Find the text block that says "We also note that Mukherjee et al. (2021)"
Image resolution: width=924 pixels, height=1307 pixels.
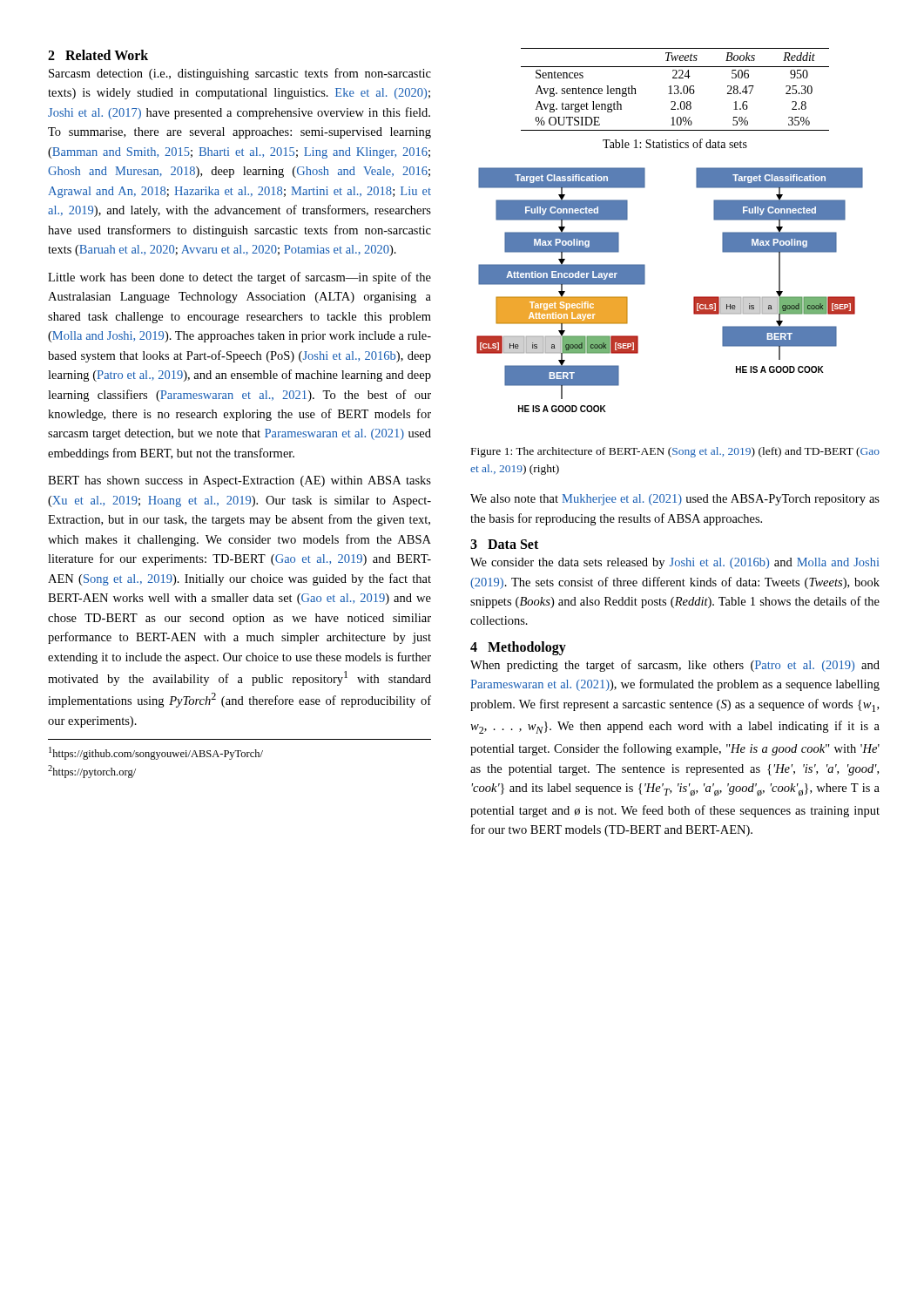pos(675,508)
